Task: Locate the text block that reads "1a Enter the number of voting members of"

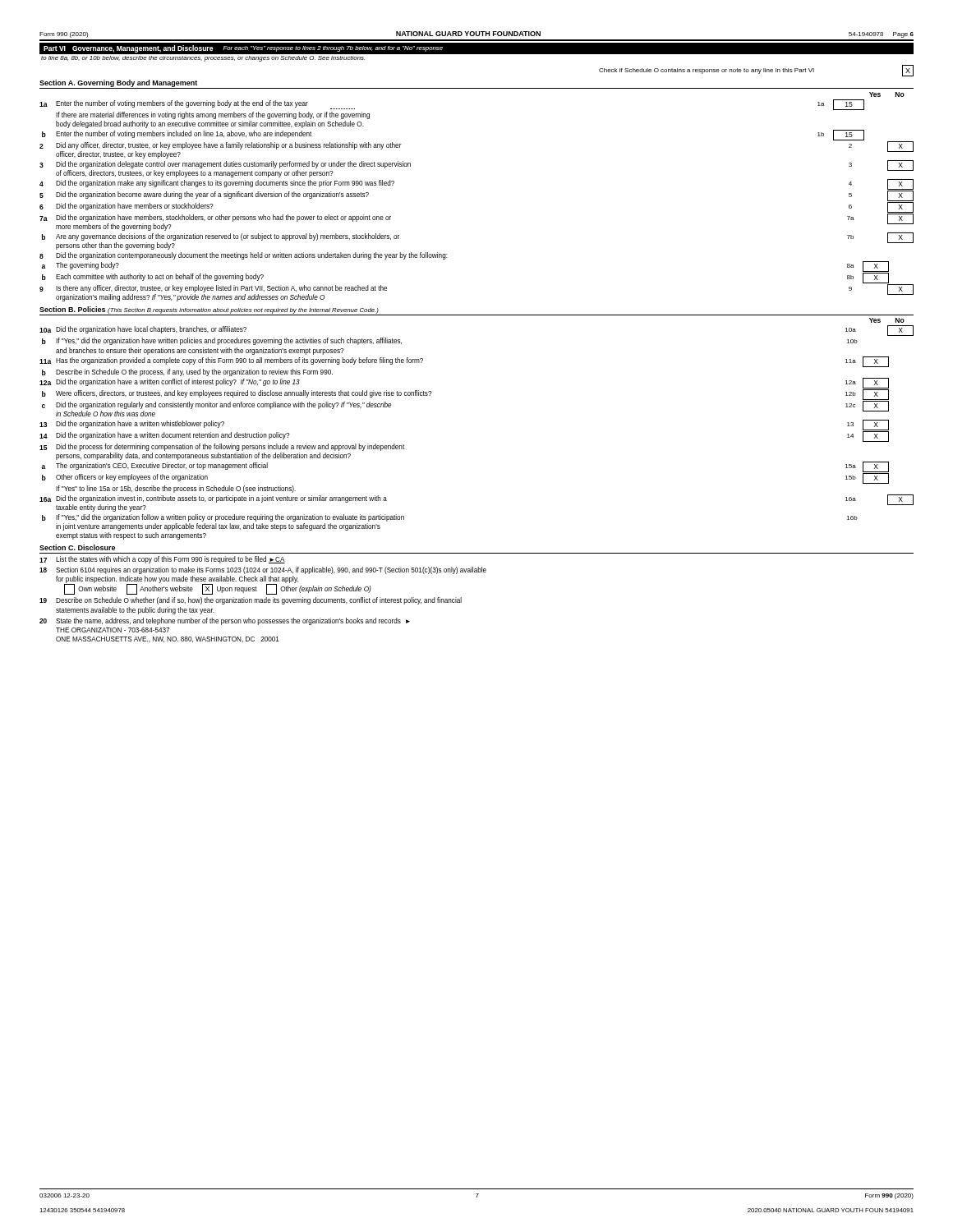Action: (x=170, y=105)
